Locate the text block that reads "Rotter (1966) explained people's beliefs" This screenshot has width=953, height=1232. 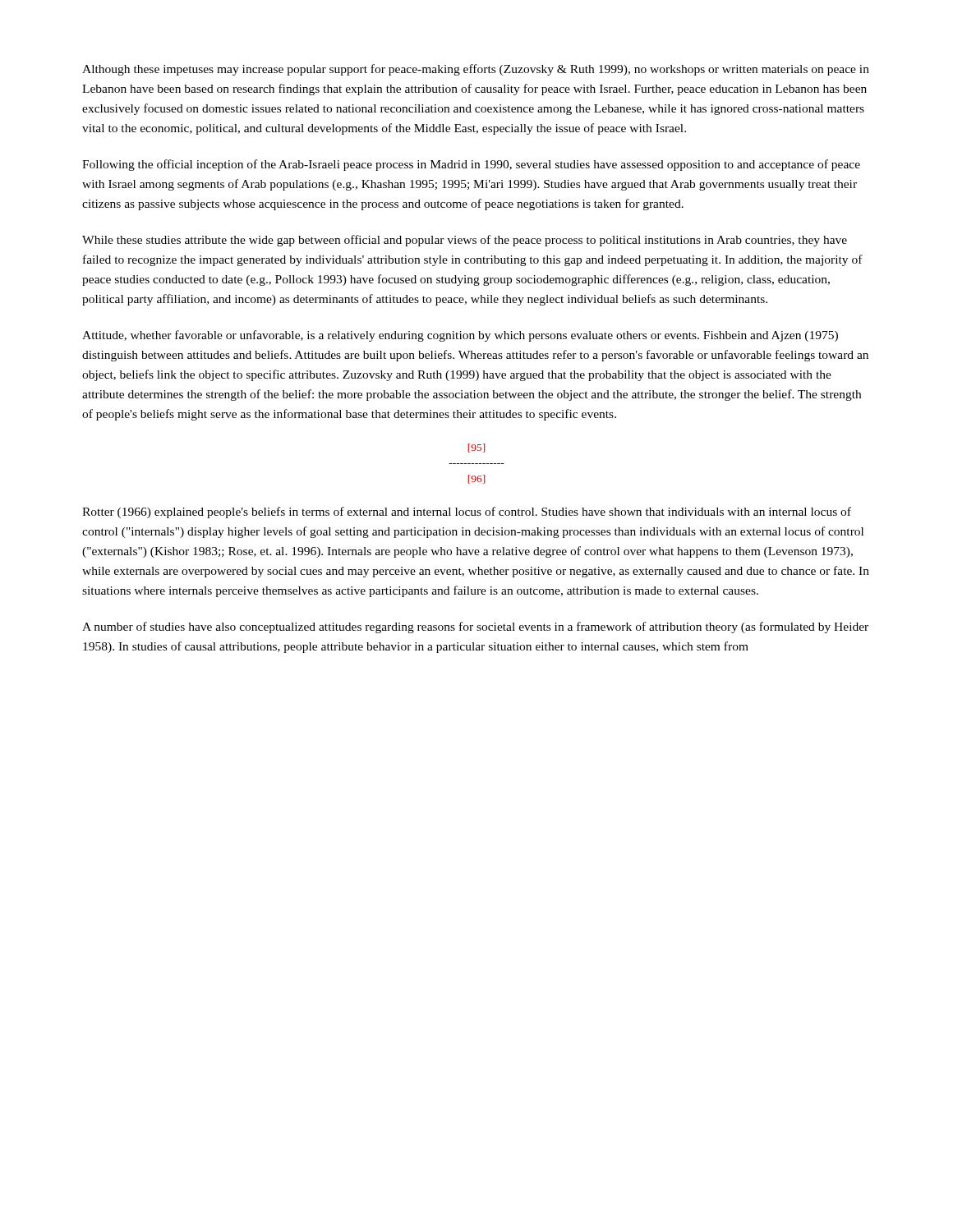(x=476, y=551)
